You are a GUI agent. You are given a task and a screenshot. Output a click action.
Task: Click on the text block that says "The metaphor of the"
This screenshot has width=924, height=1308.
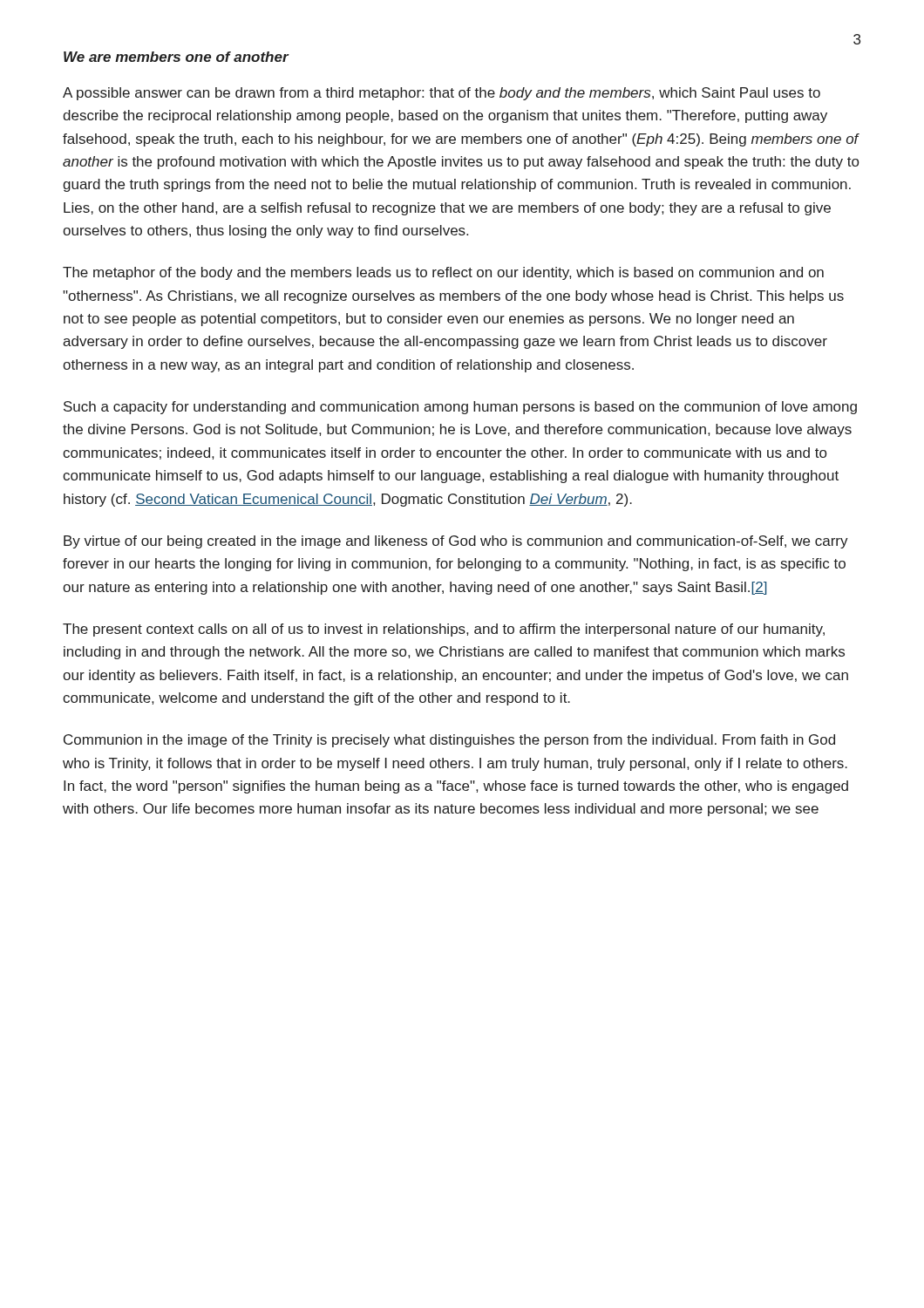pyautogui.click(x=453, y=319)
